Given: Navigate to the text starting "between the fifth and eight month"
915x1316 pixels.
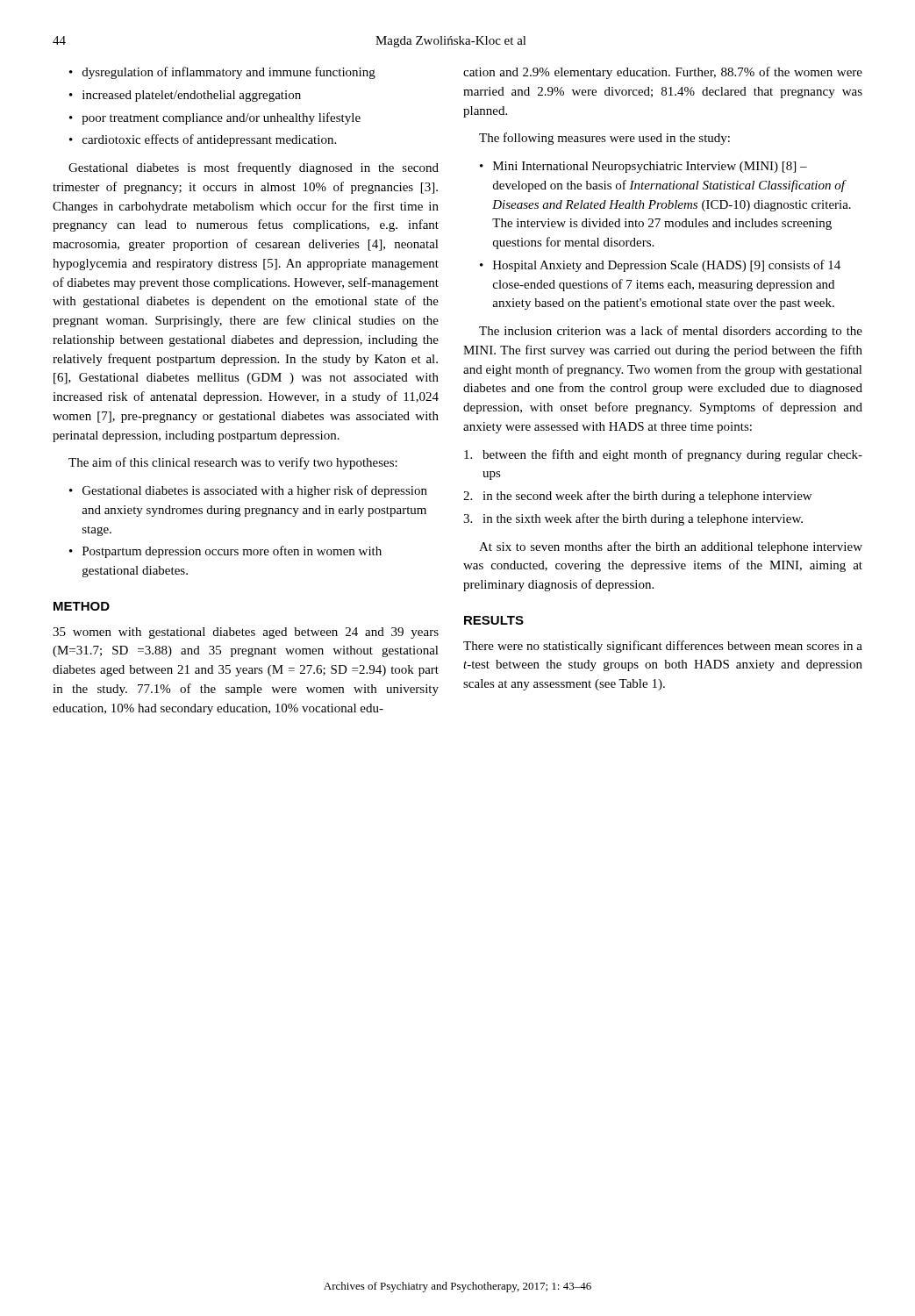Looking at the screenshot, I should 663,464.
